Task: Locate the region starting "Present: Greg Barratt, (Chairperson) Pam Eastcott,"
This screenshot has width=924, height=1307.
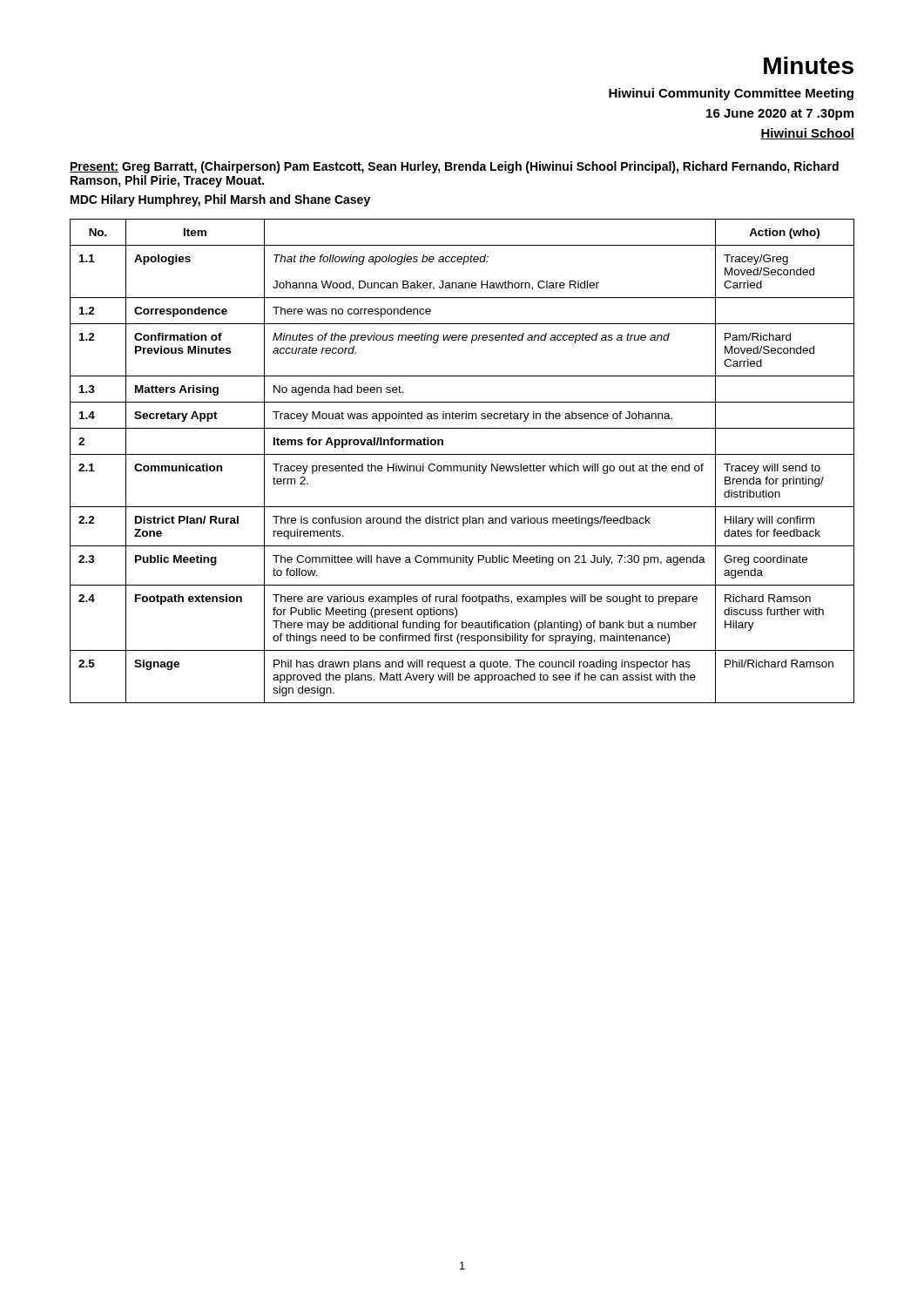Action: click(x=454, y=173)
